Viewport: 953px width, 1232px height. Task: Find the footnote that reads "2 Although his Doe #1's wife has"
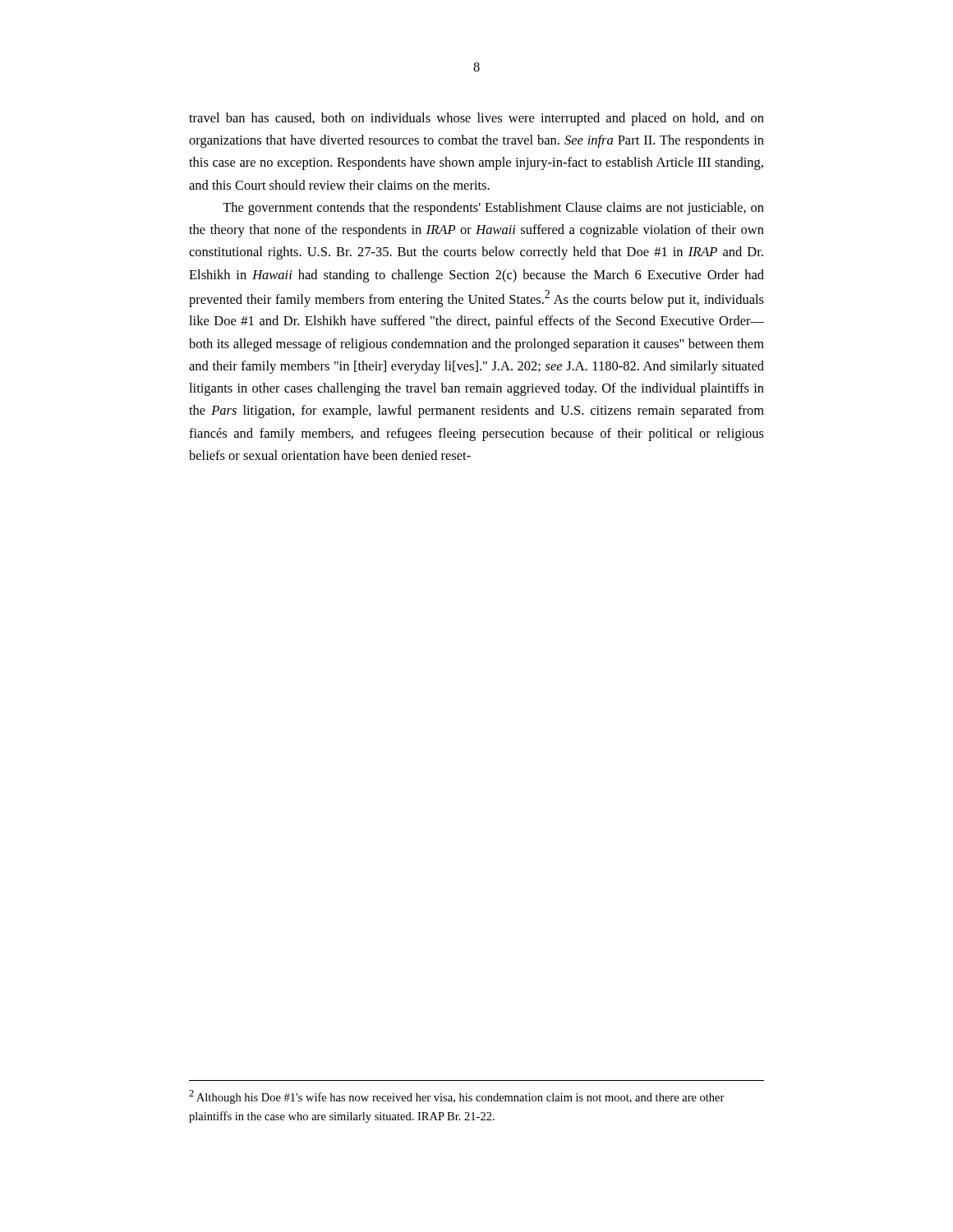click(476, 1106)
